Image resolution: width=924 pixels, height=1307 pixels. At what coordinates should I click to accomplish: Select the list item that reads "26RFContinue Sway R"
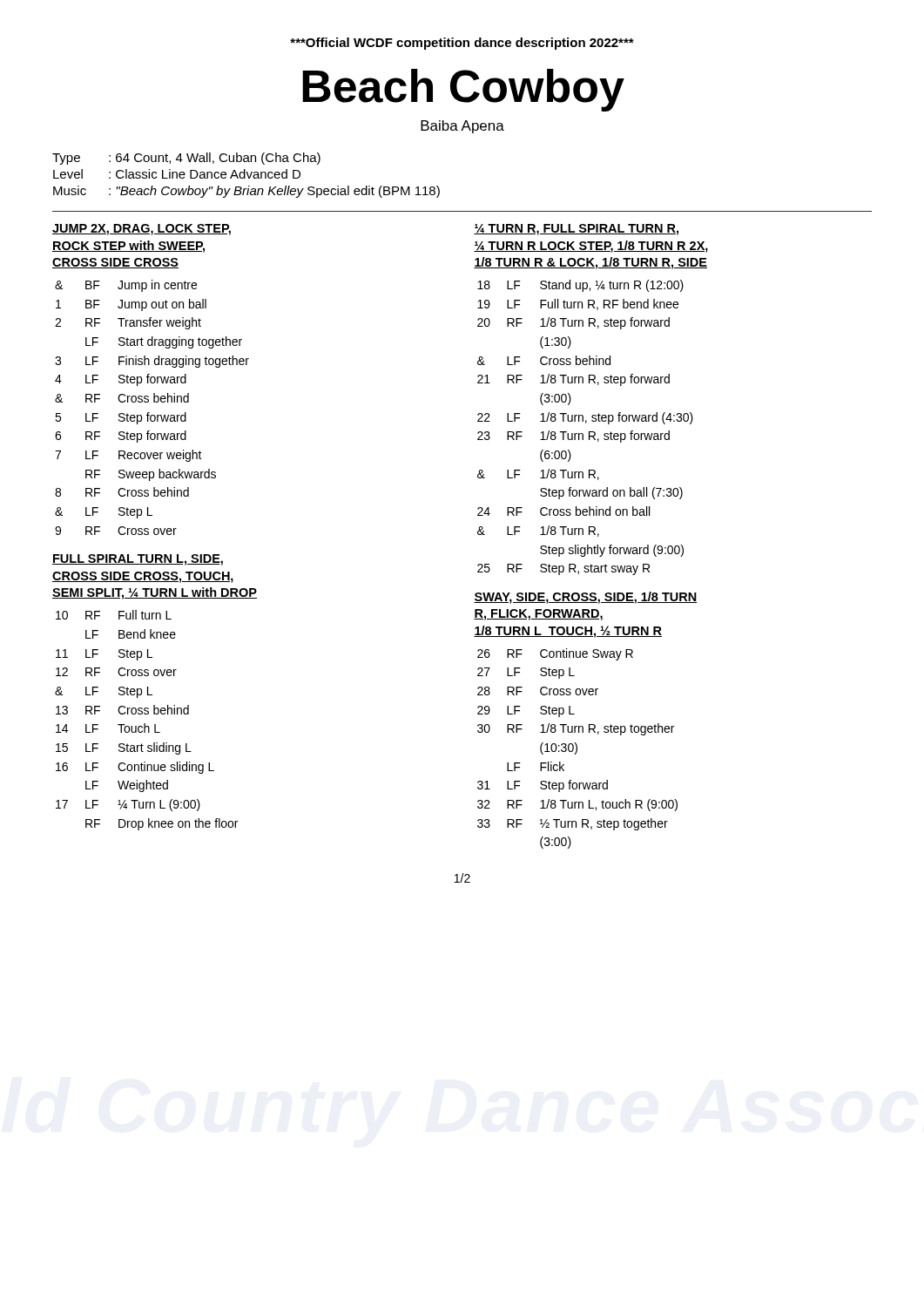555,654
